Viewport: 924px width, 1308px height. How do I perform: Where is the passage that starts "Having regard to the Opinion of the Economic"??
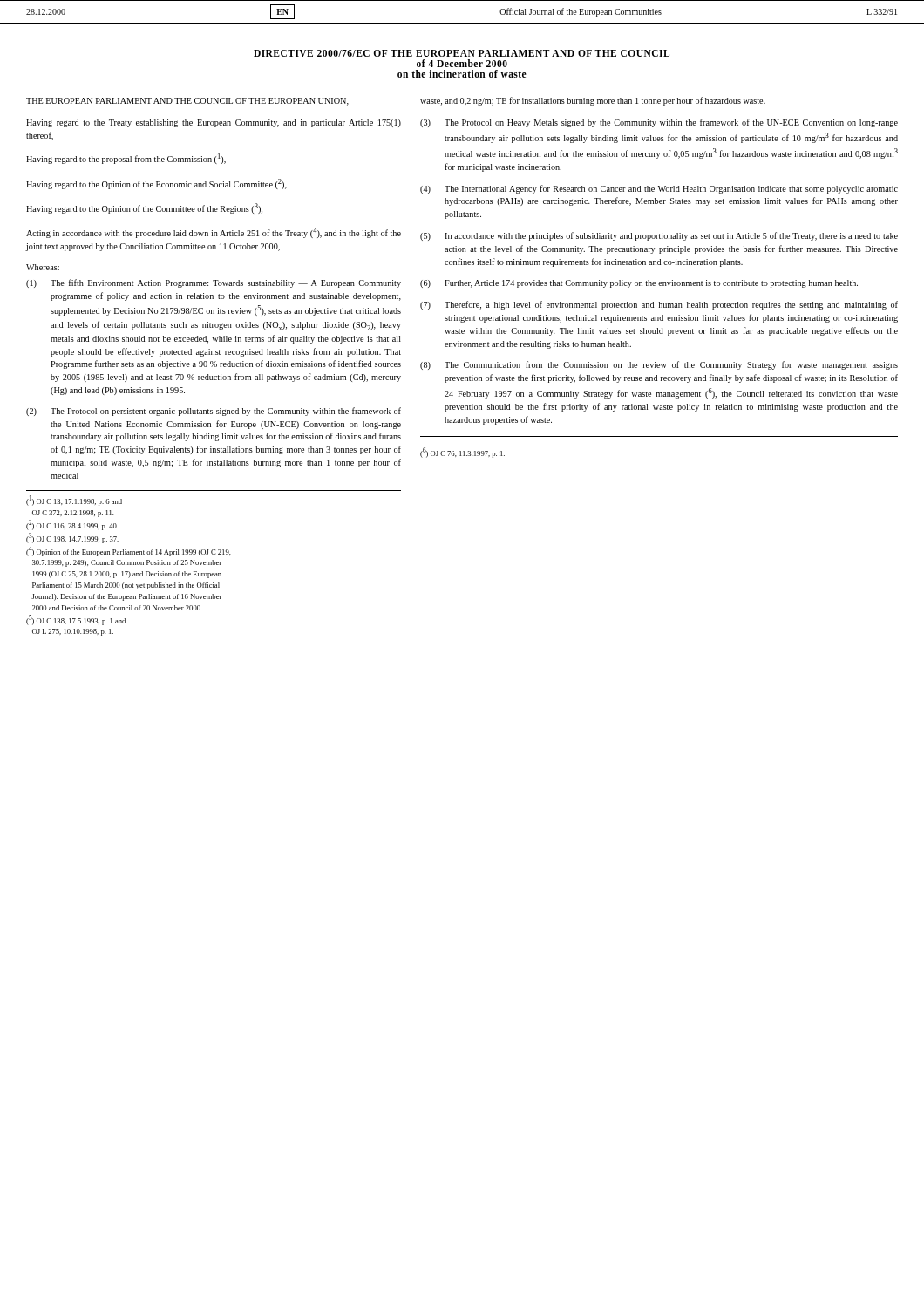(x=156, y=183)
